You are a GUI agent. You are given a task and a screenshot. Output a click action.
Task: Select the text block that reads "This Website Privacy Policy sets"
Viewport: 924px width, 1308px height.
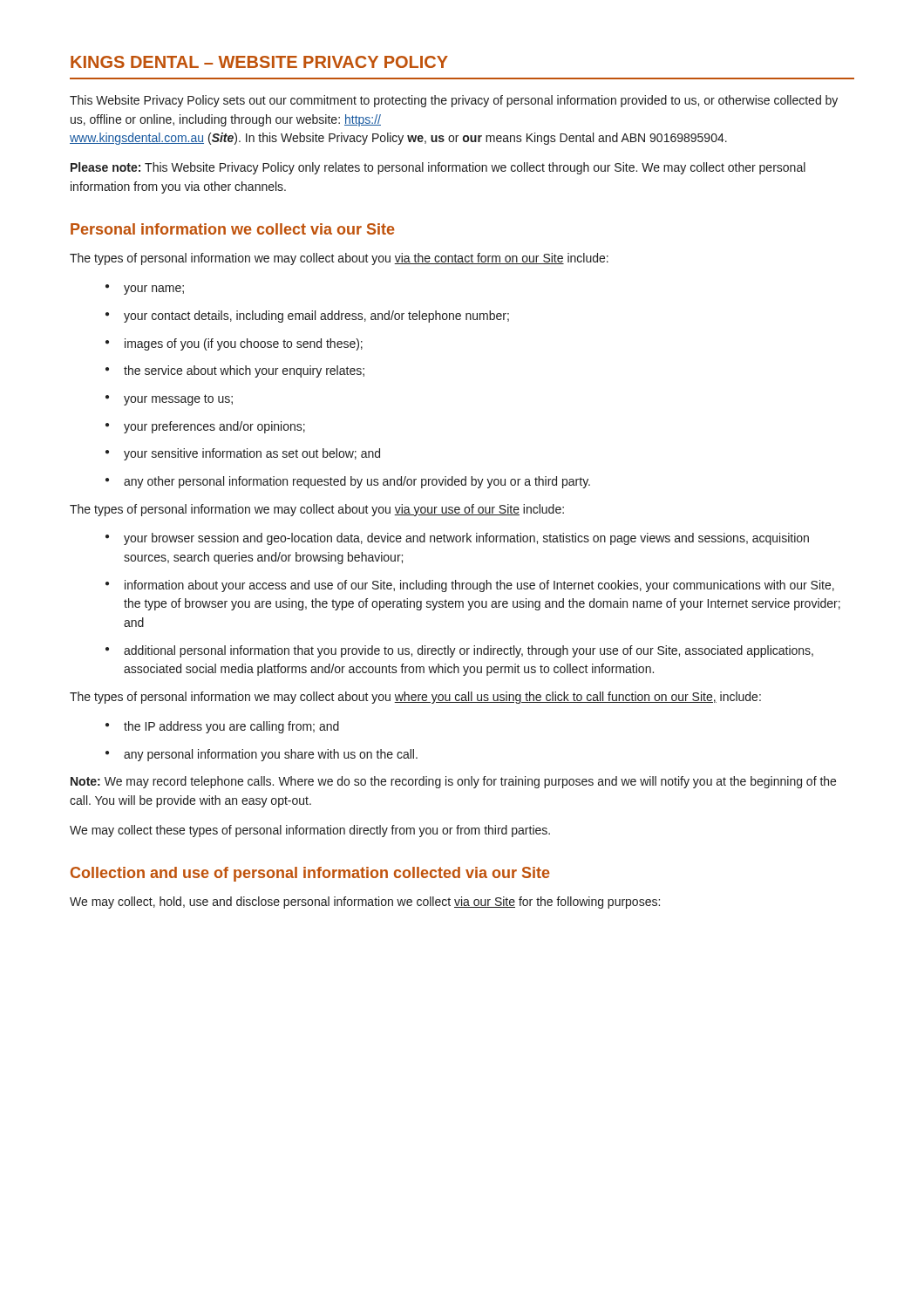[x=454, y=101]
